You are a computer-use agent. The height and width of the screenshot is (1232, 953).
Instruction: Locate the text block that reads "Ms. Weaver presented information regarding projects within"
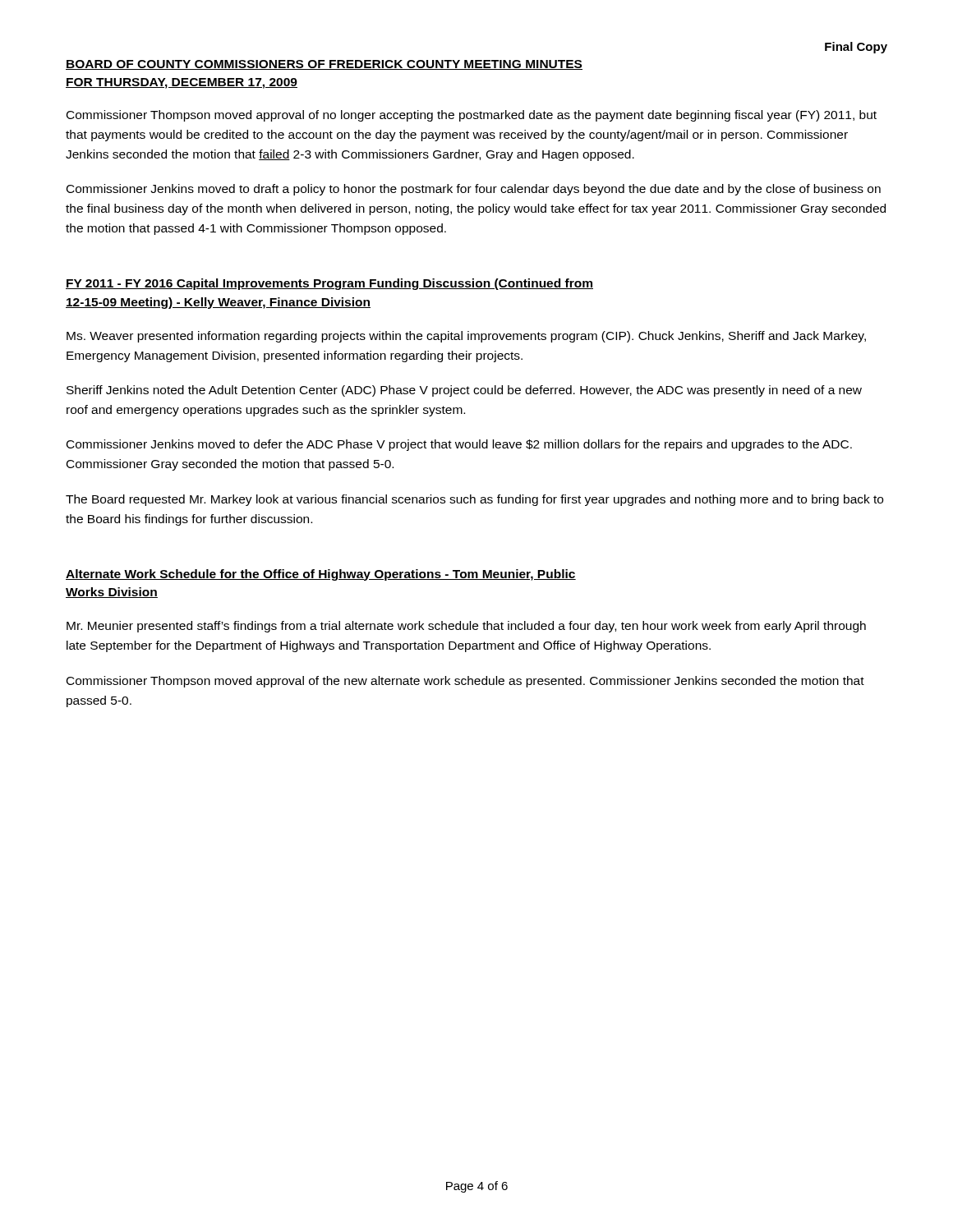(466, 346)
